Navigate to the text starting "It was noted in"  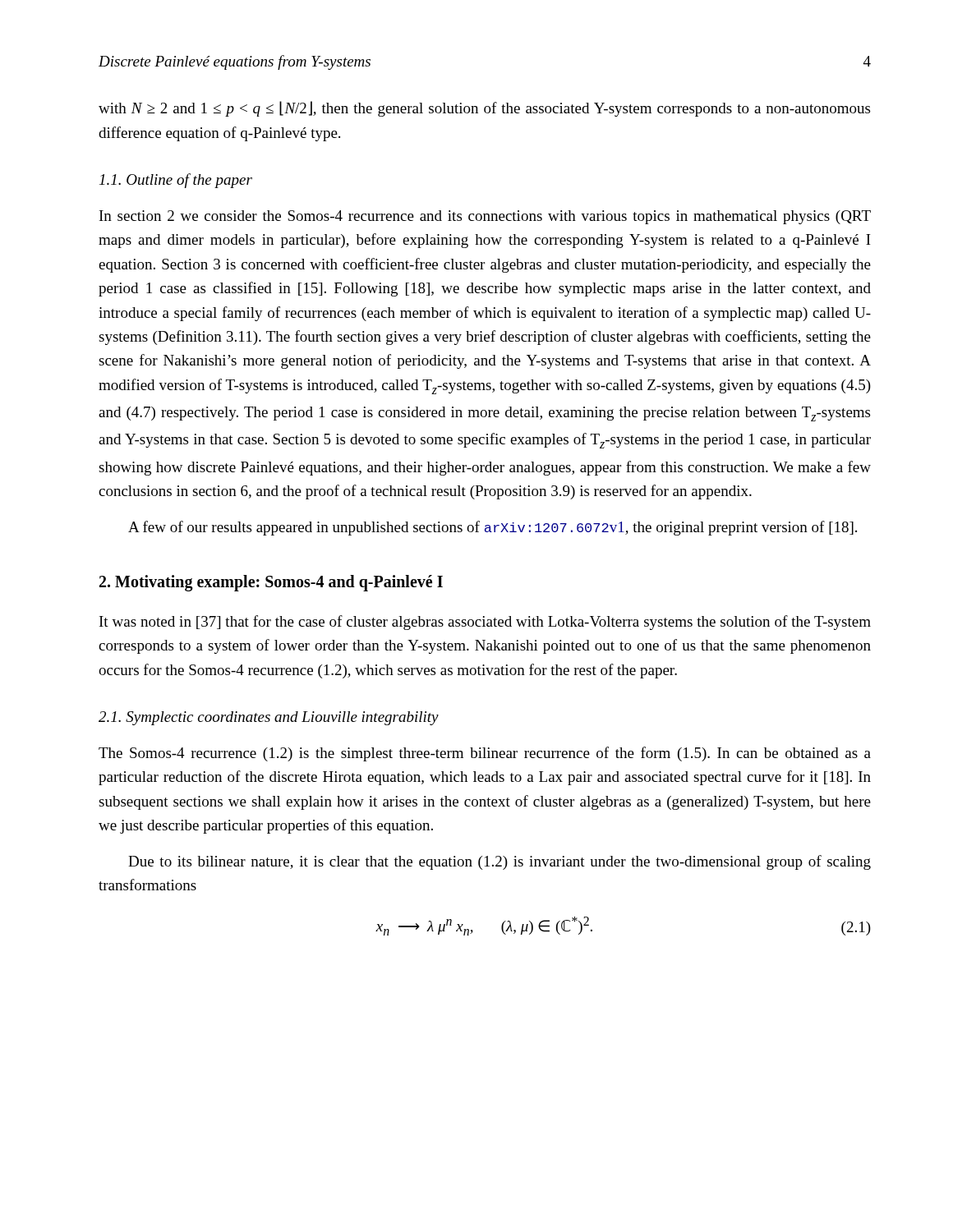pyautogui.click(x=485, y=646)
